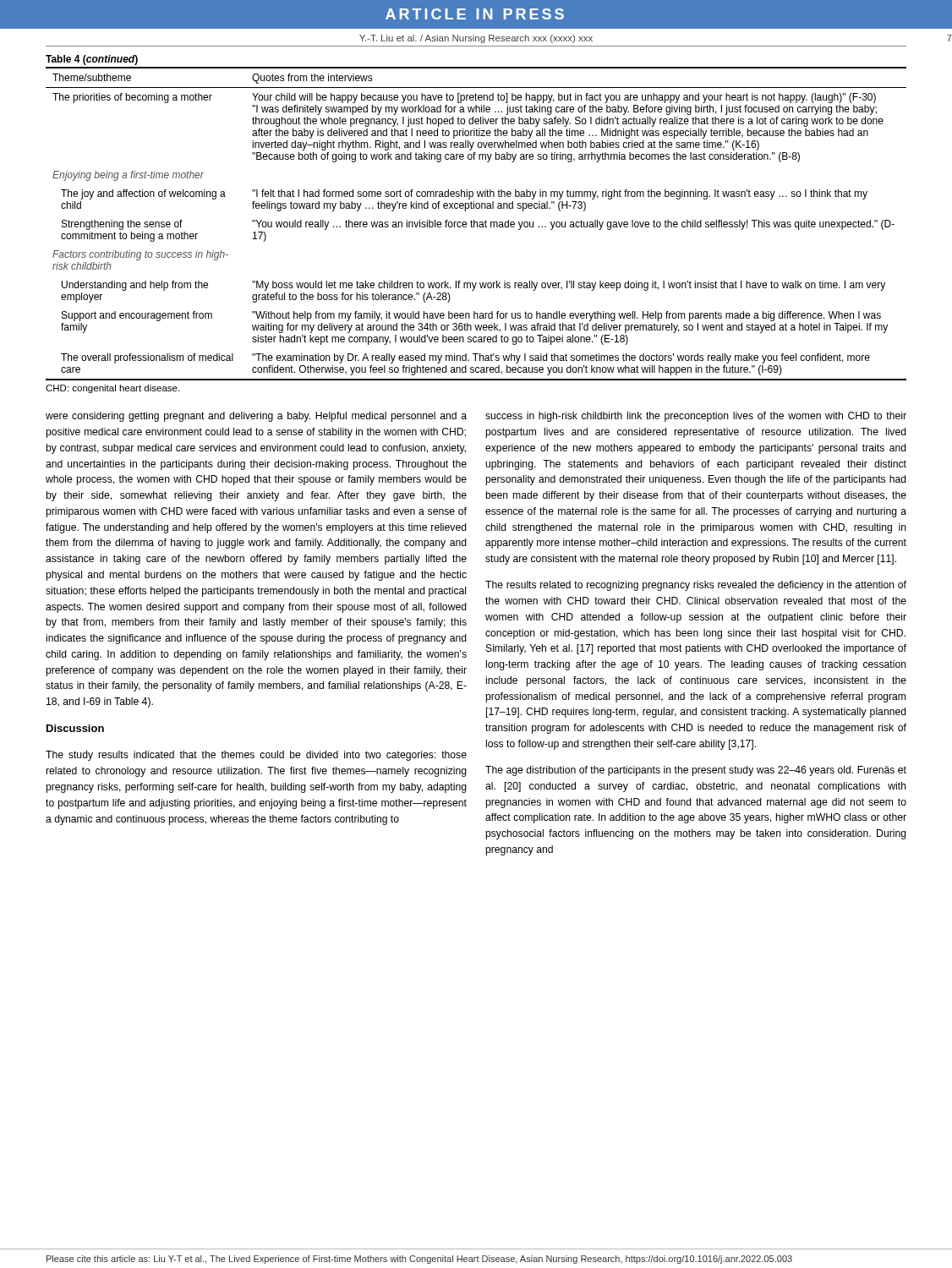The image size is (952, 1268).
Task: Find "Table 4 (continued)" on this page
Action: [92, 59]
